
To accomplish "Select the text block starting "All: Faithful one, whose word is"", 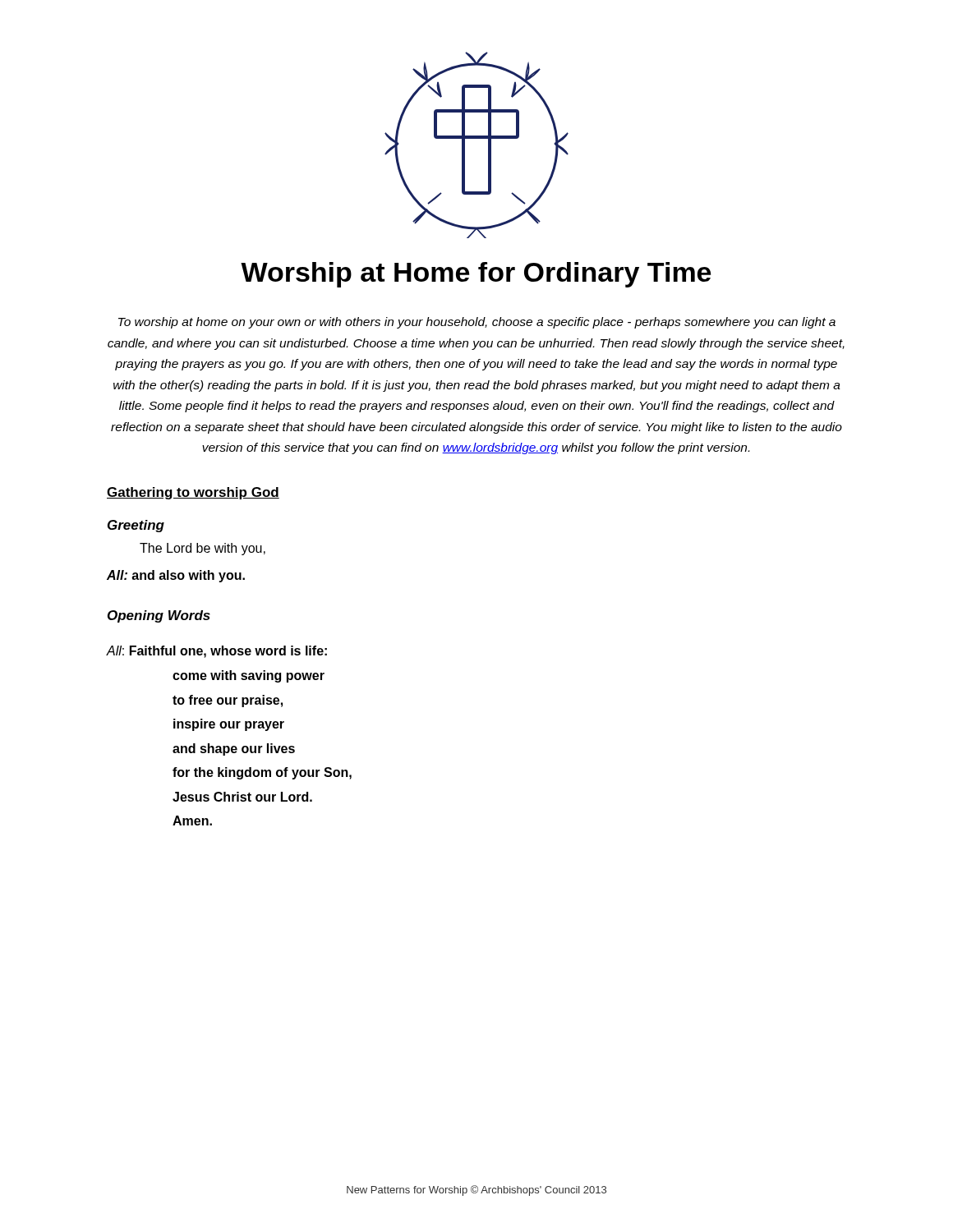I will (229, 739).
